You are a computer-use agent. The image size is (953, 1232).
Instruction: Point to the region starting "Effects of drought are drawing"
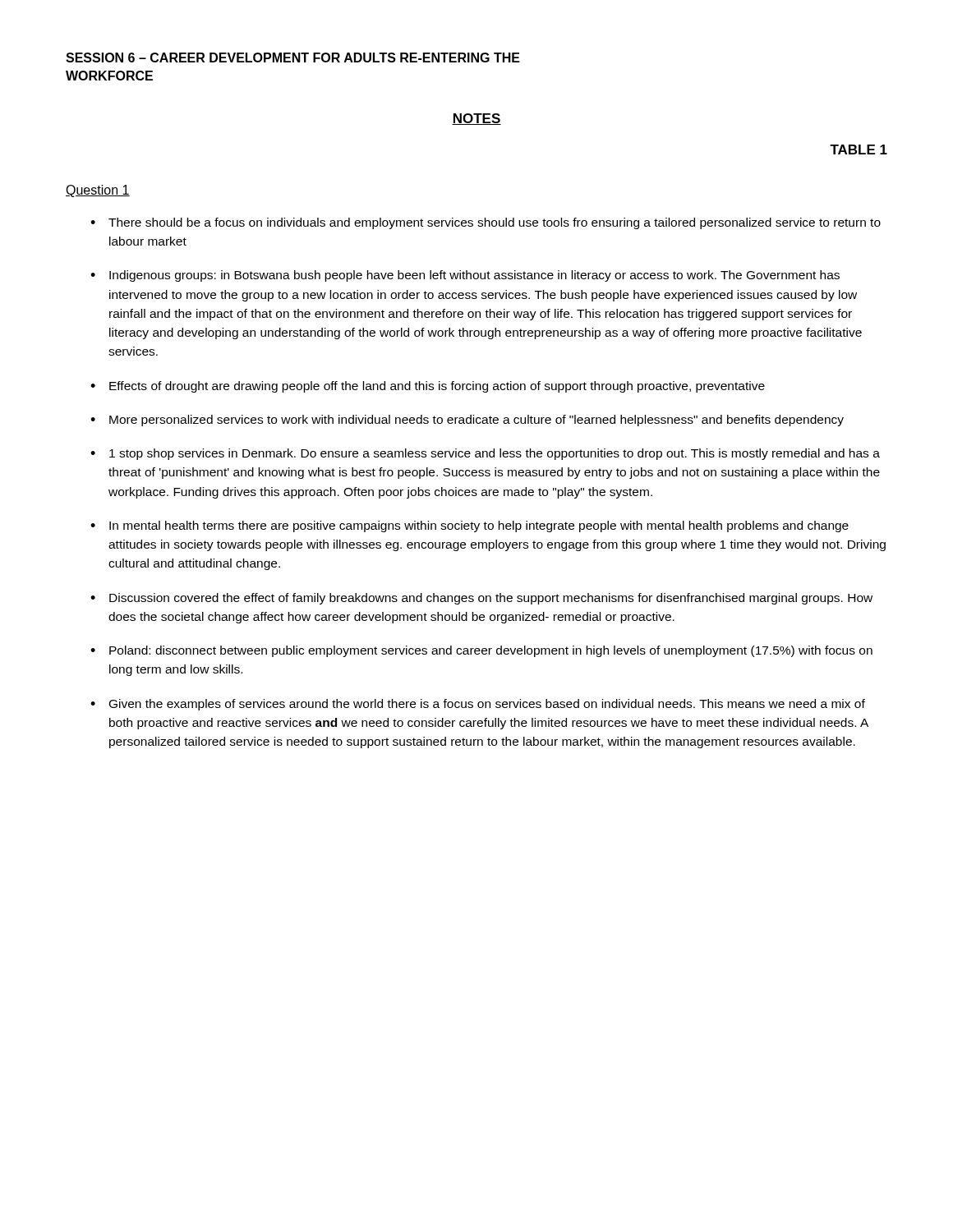(x=437, y=385)
